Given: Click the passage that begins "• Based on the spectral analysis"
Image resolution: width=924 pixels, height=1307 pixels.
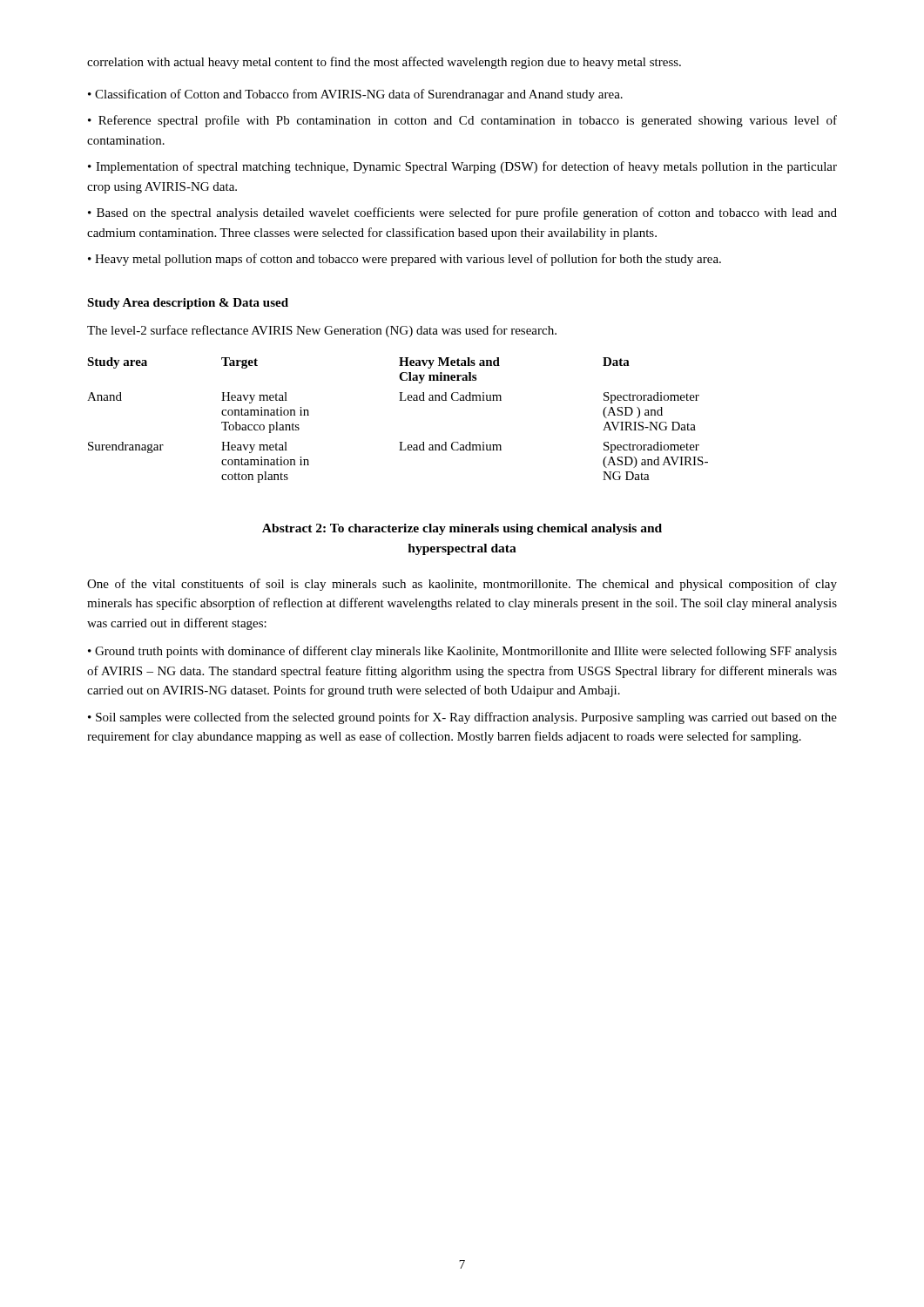Looking at the screenshot, I should [x=462, y=222].
